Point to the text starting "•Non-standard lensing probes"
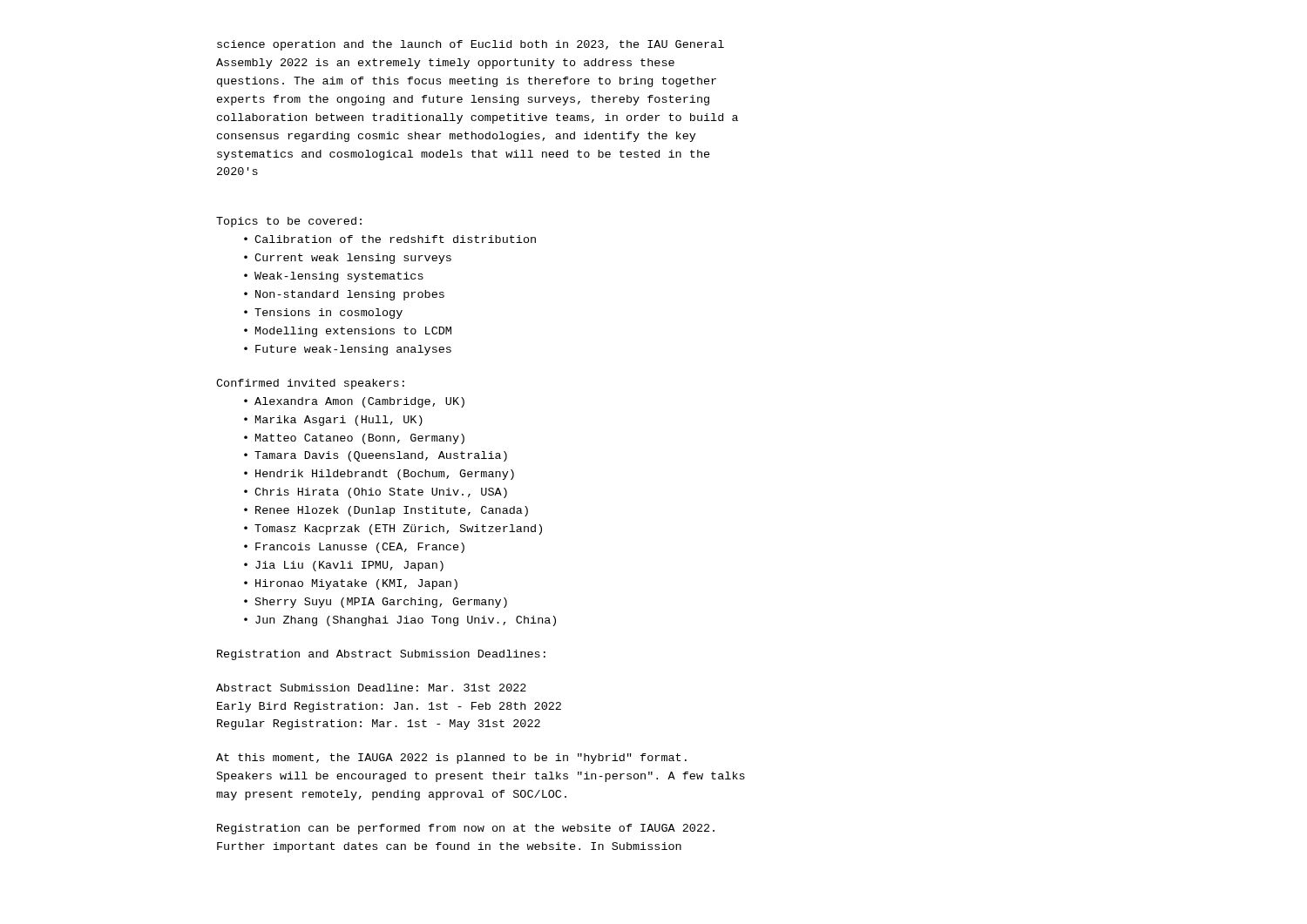 (344, 296)
